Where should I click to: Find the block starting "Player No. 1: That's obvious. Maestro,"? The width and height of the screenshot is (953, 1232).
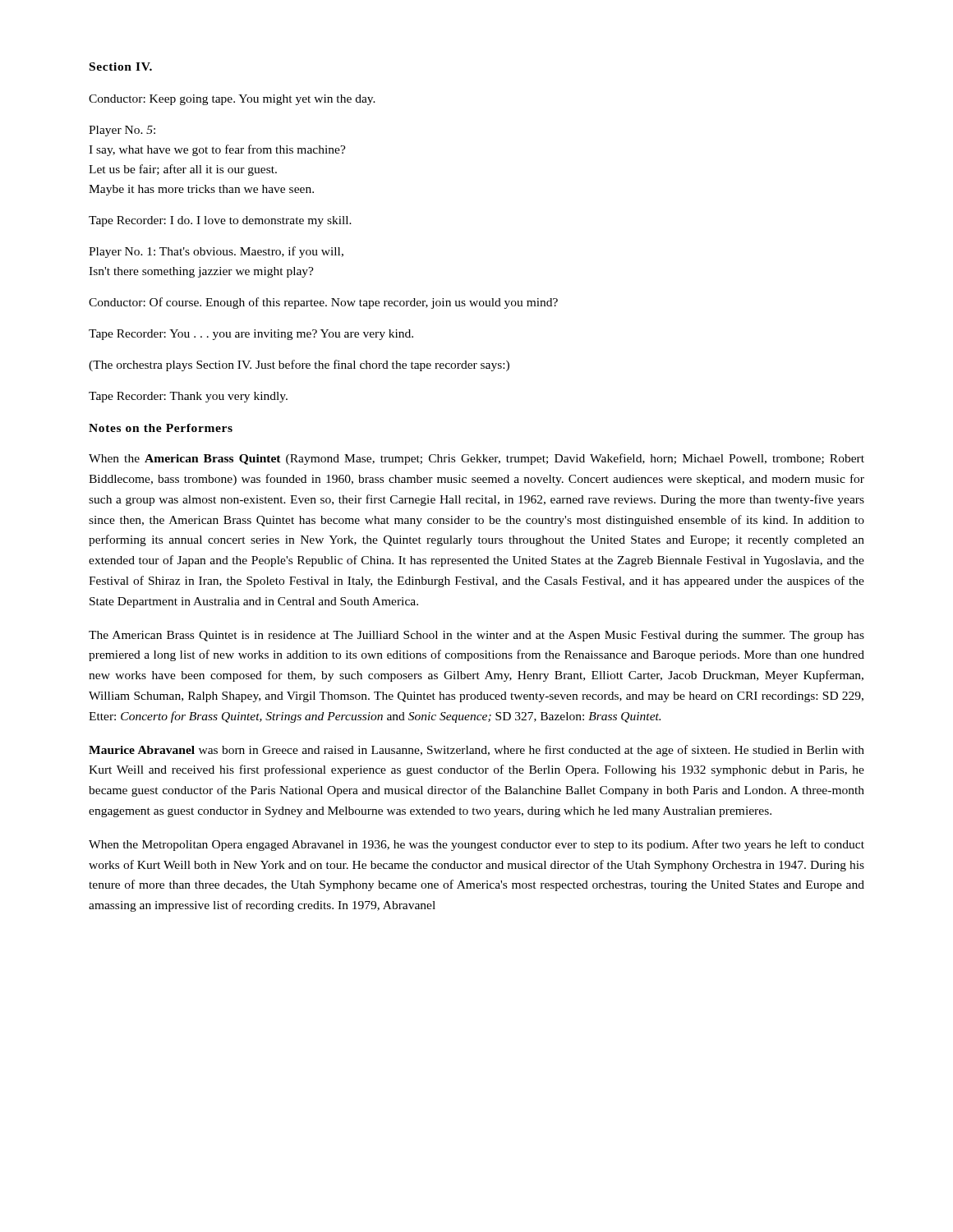pyautogui.click(x=216, y=261)
